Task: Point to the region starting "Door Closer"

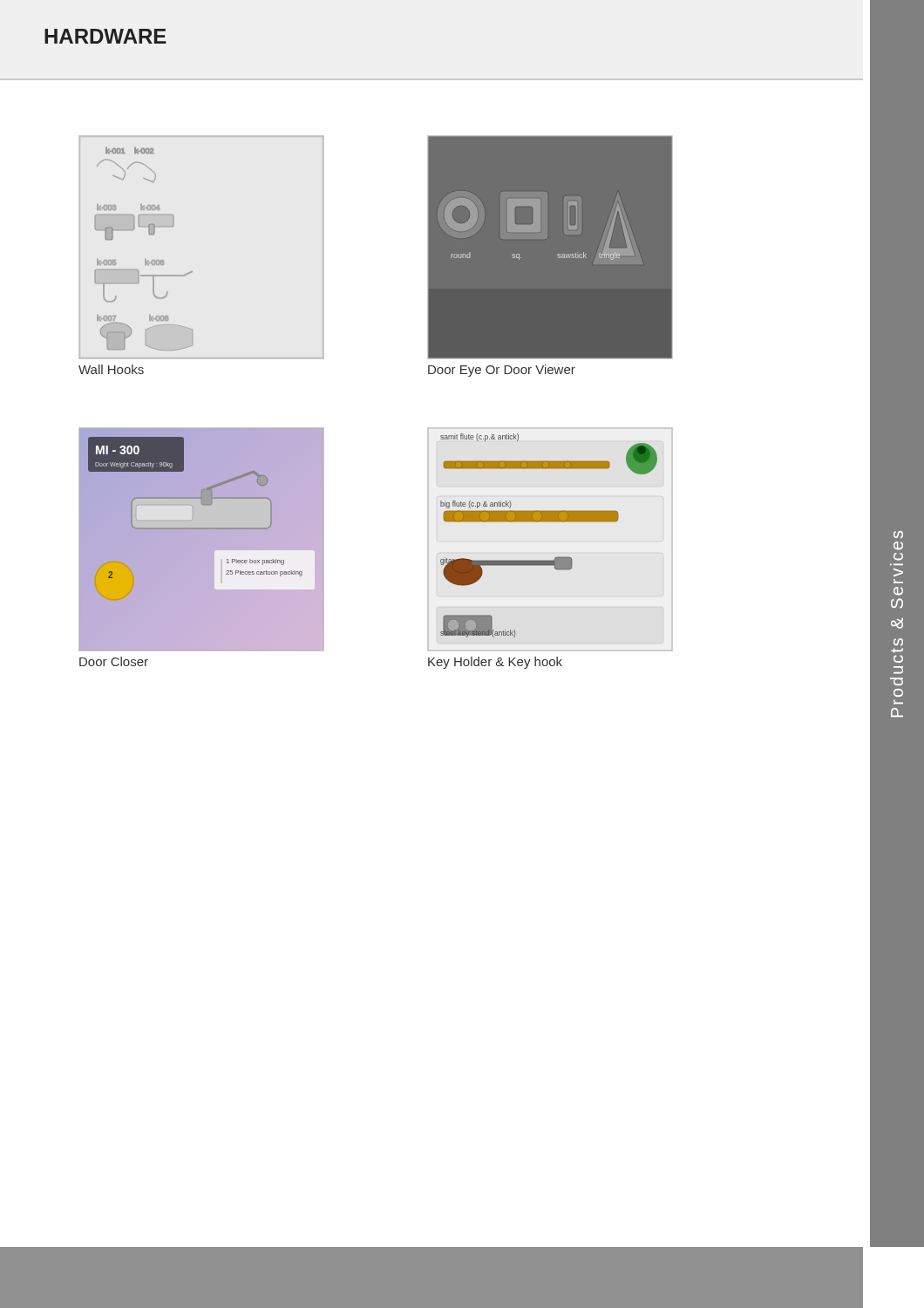Action: pyautogui.click(x=113, y=661)
